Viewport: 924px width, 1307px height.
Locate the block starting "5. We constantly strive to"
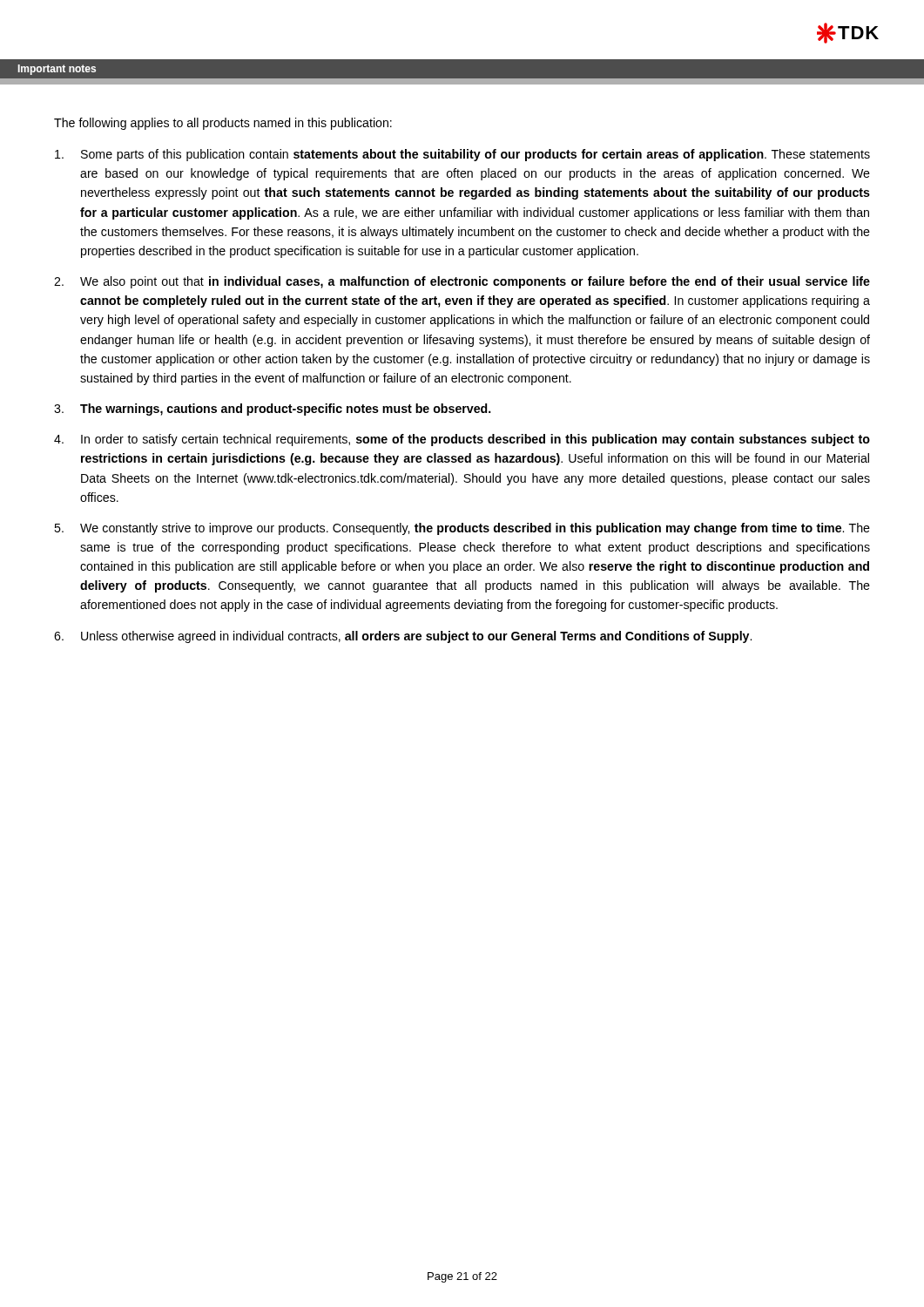[x=462, y=567]
